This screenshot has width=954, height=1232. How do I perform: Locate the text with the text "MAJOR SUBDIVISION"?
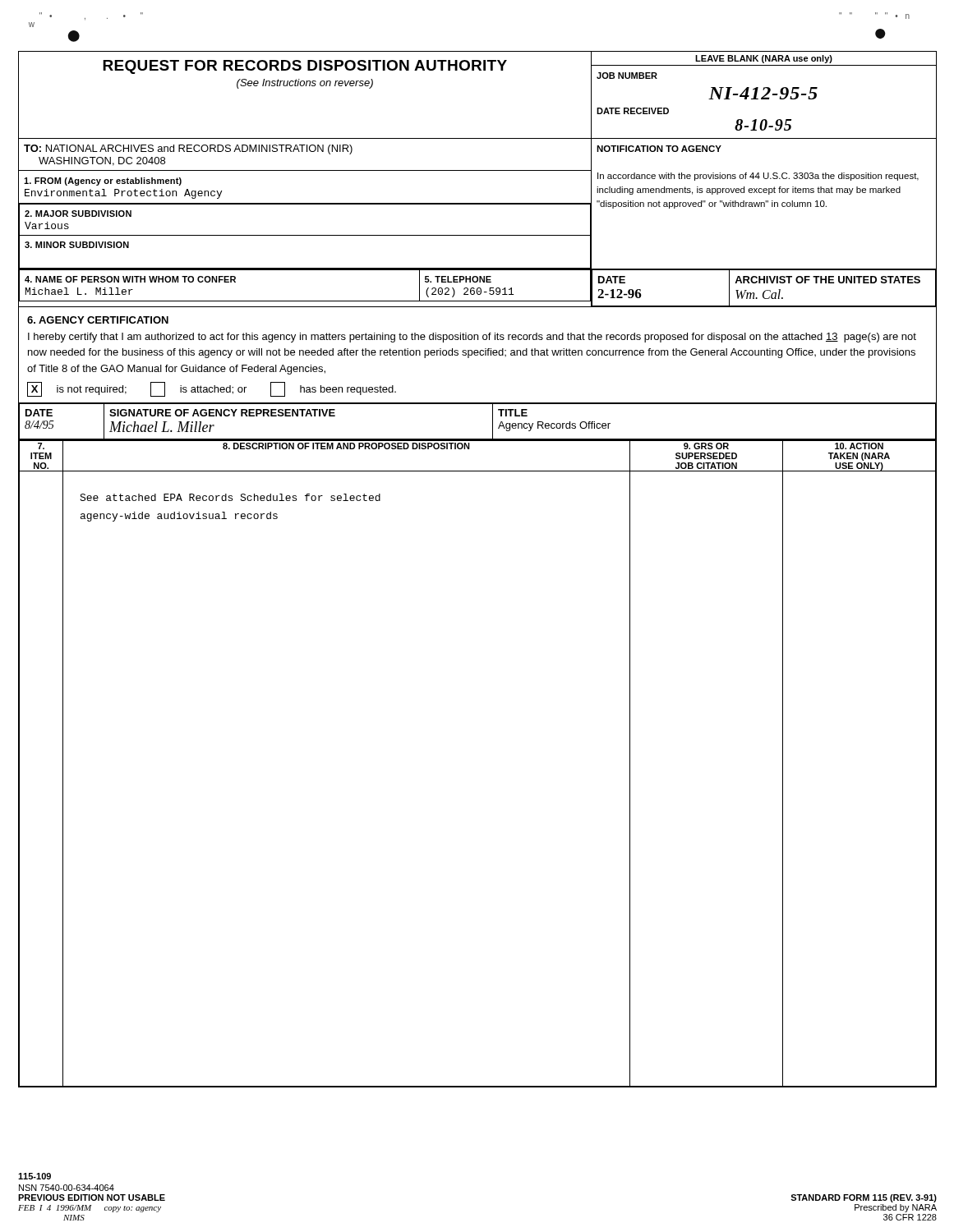coord(78,214)
